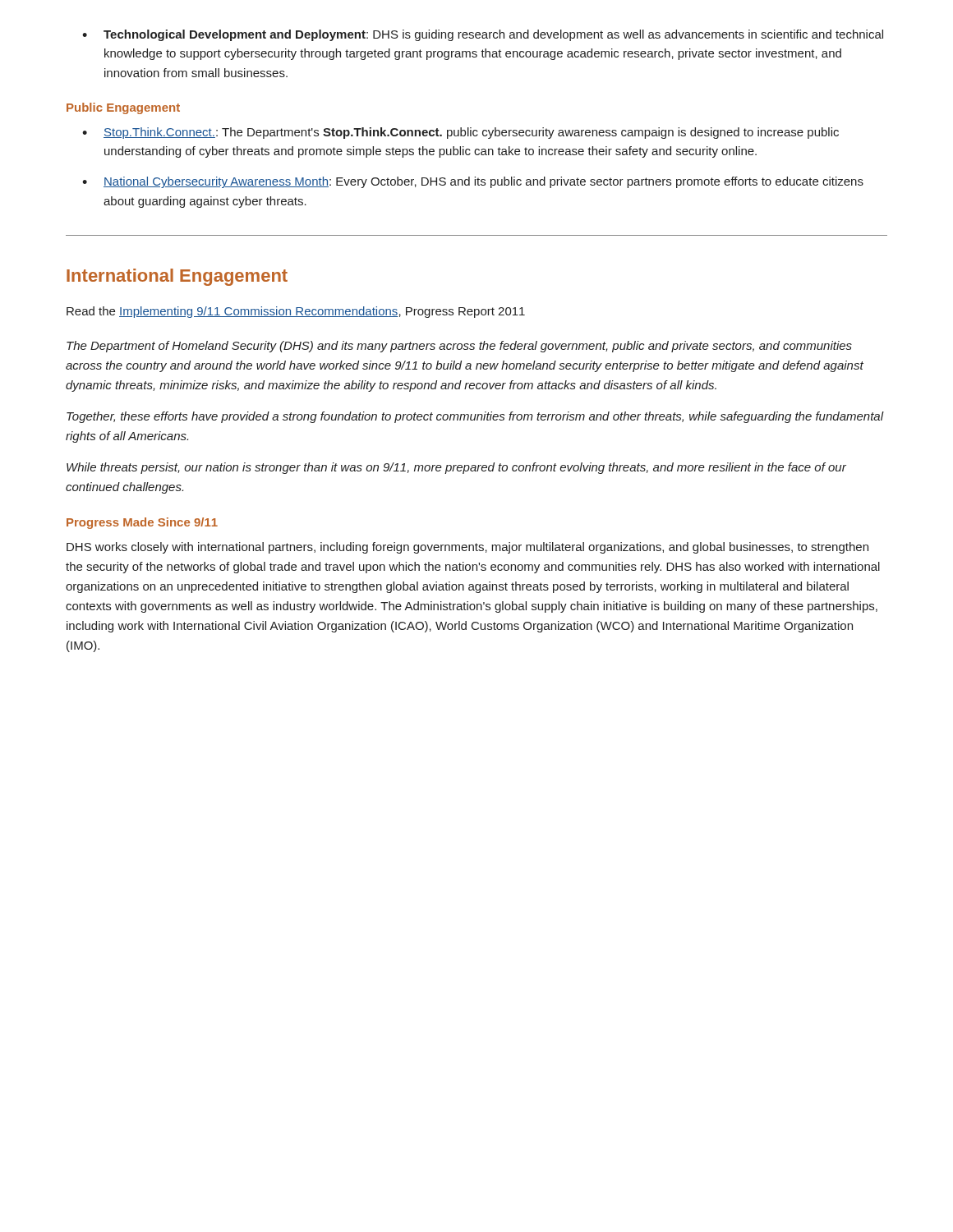Screen dimensions: 1232x953
Task: Locate the section header that opens with "Progress Made Since"
Action: pyautogui.click(x=142, y=522)
